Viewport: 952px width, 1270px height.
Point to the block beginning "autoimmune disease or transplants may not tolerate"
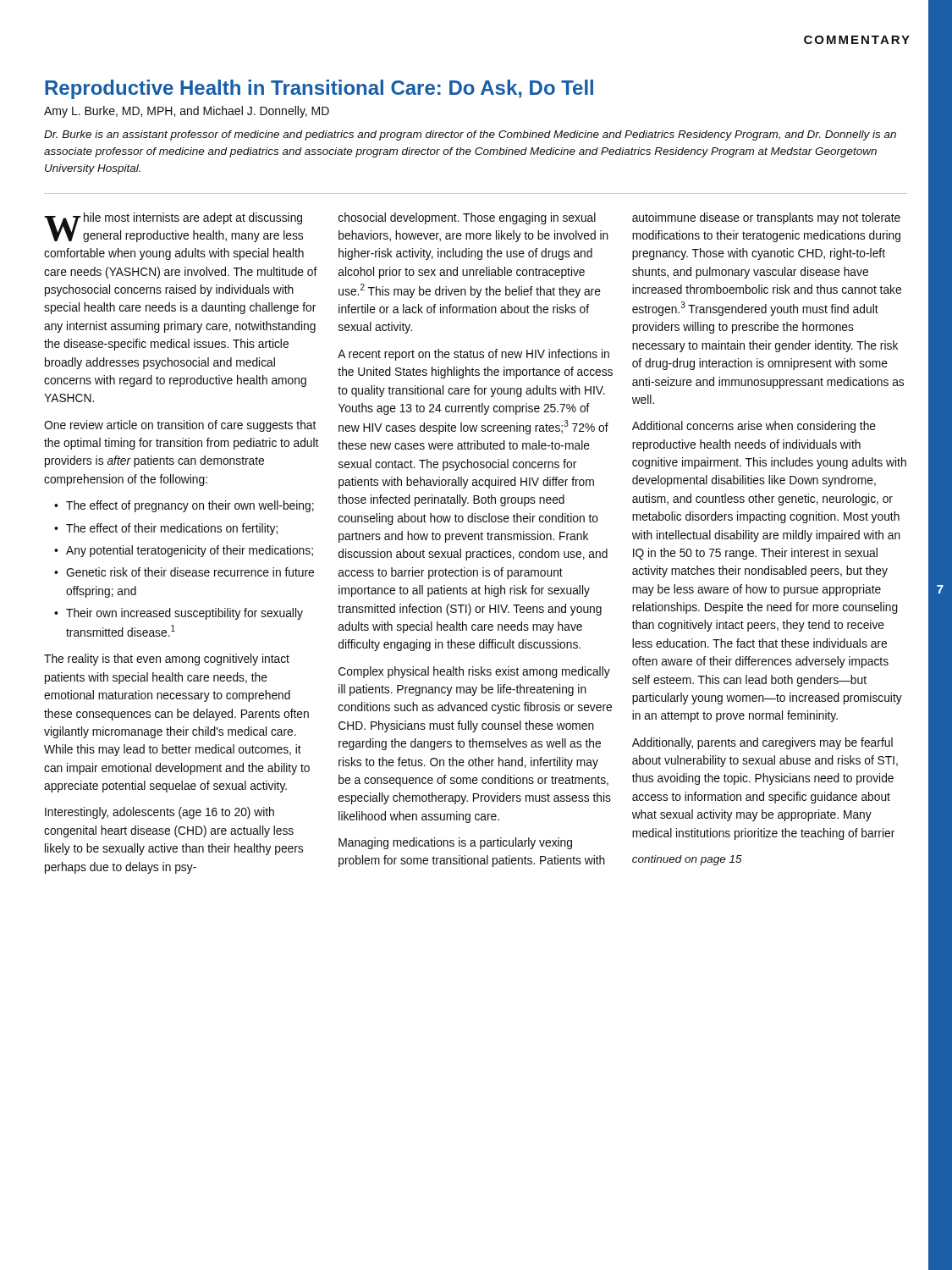pyautogui.click(x=770, y=309)
